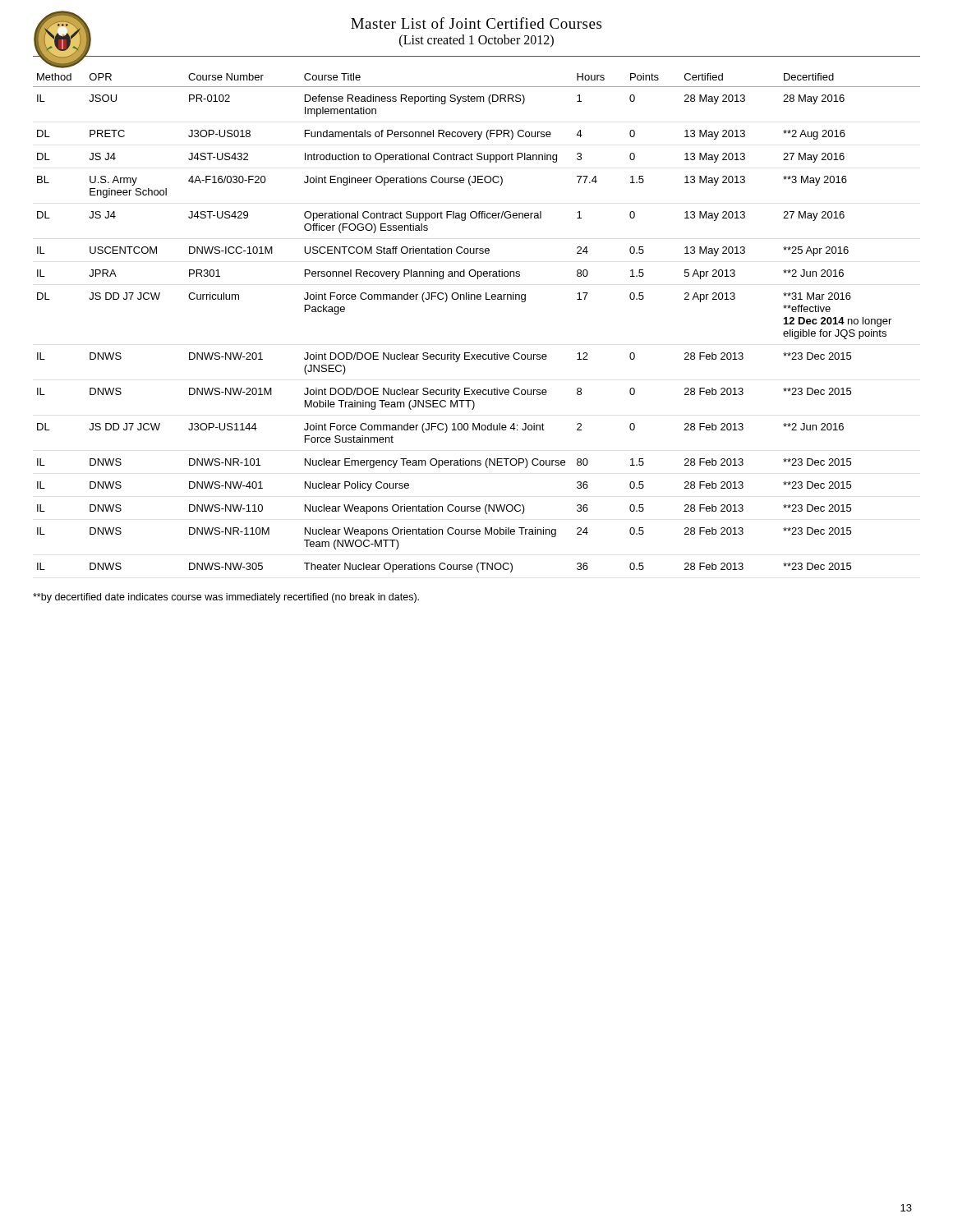This screenshot has width=953, height=1232.
Task: Find the logo
Action: [x=62, y=41]
